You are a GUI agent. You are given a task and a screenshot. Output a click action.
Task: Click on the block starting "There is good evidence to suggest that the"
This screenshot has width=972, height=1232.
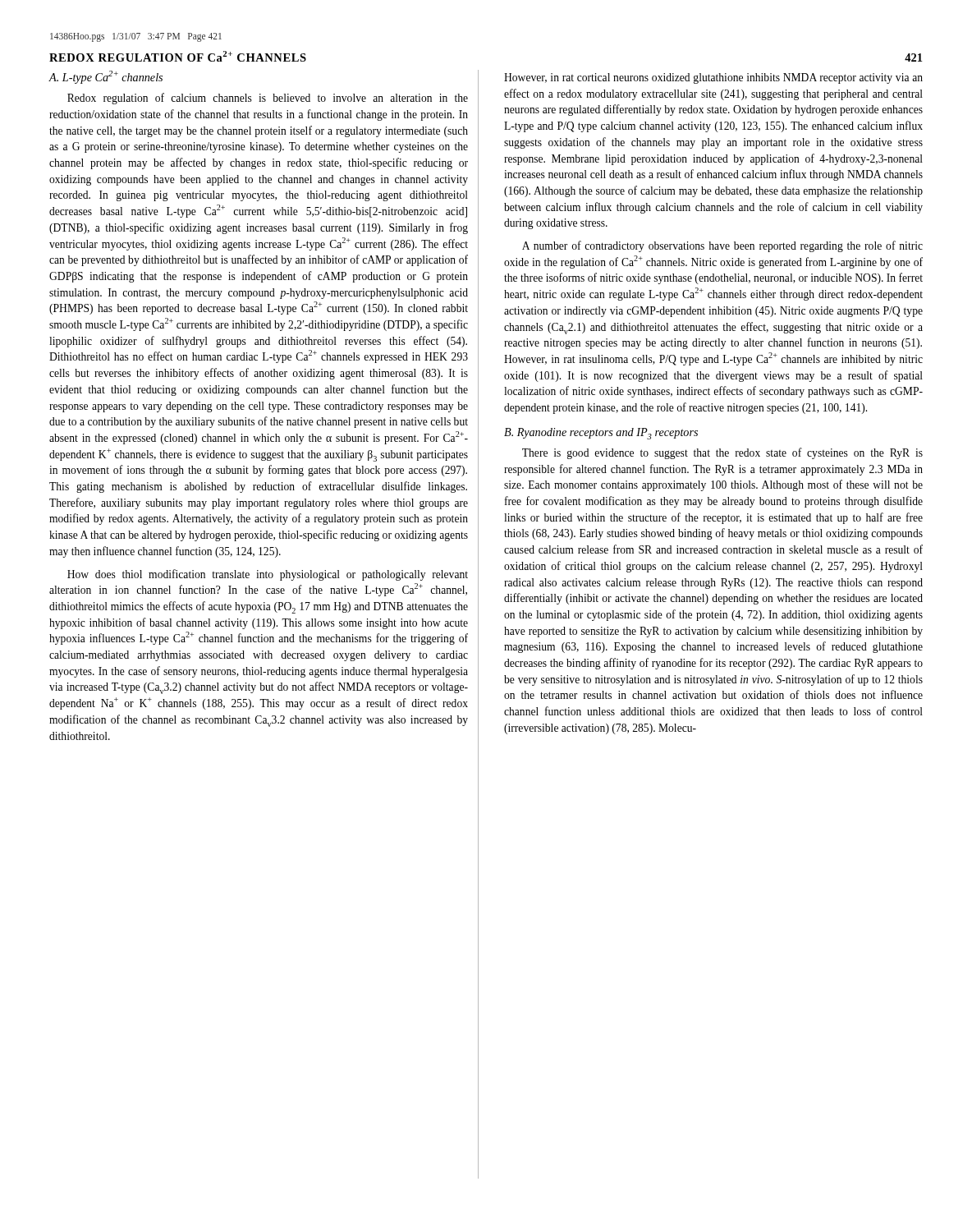pos(713,591)
